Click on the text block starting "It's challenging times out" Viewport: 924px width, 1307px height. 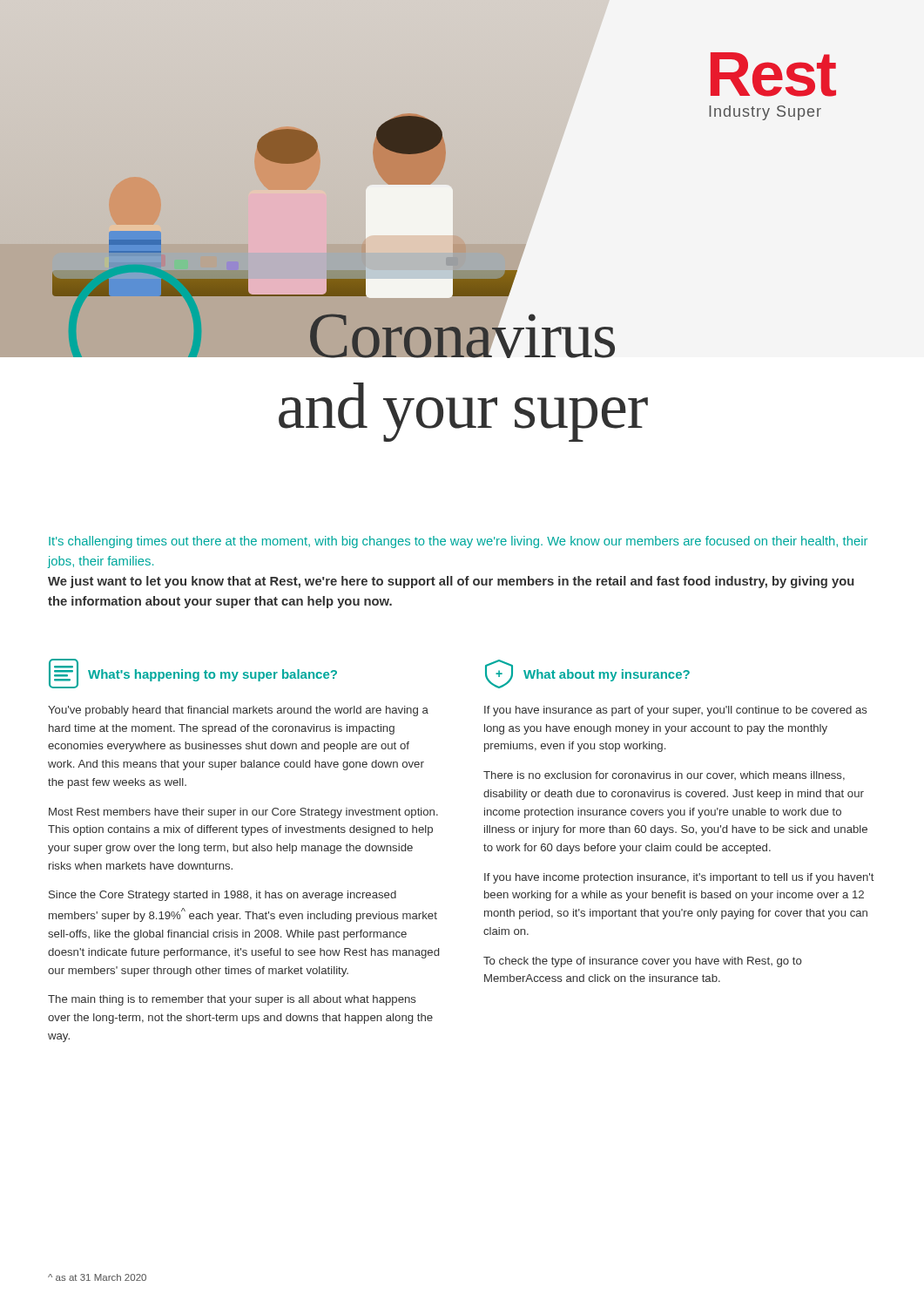[x=458, y=571]
